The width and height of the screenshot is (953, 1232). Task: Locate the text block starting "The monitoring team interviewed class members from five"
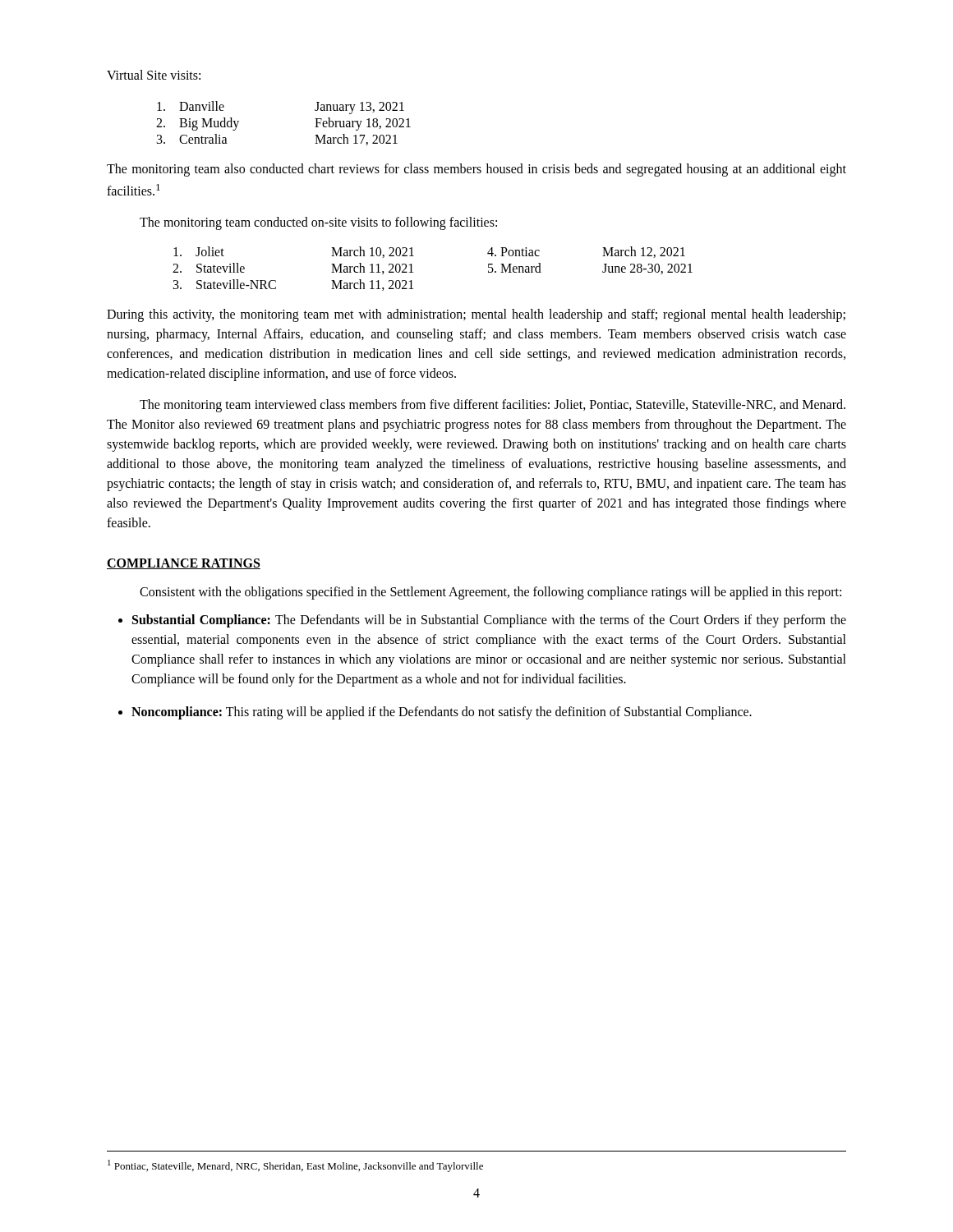pos(476,464)
